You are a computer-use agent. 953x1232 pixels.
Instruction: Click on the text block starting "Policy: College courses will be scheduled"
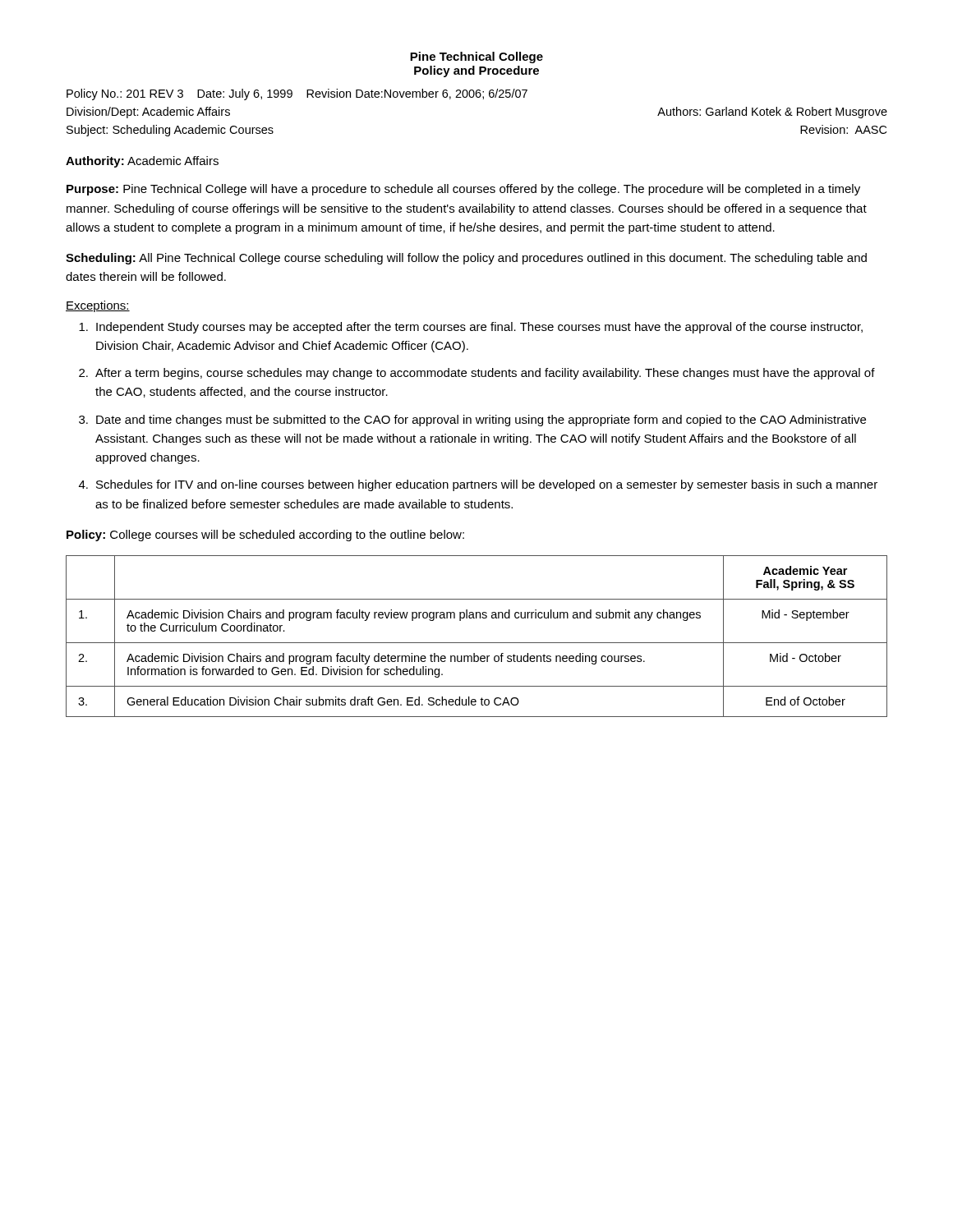point(265,534)
